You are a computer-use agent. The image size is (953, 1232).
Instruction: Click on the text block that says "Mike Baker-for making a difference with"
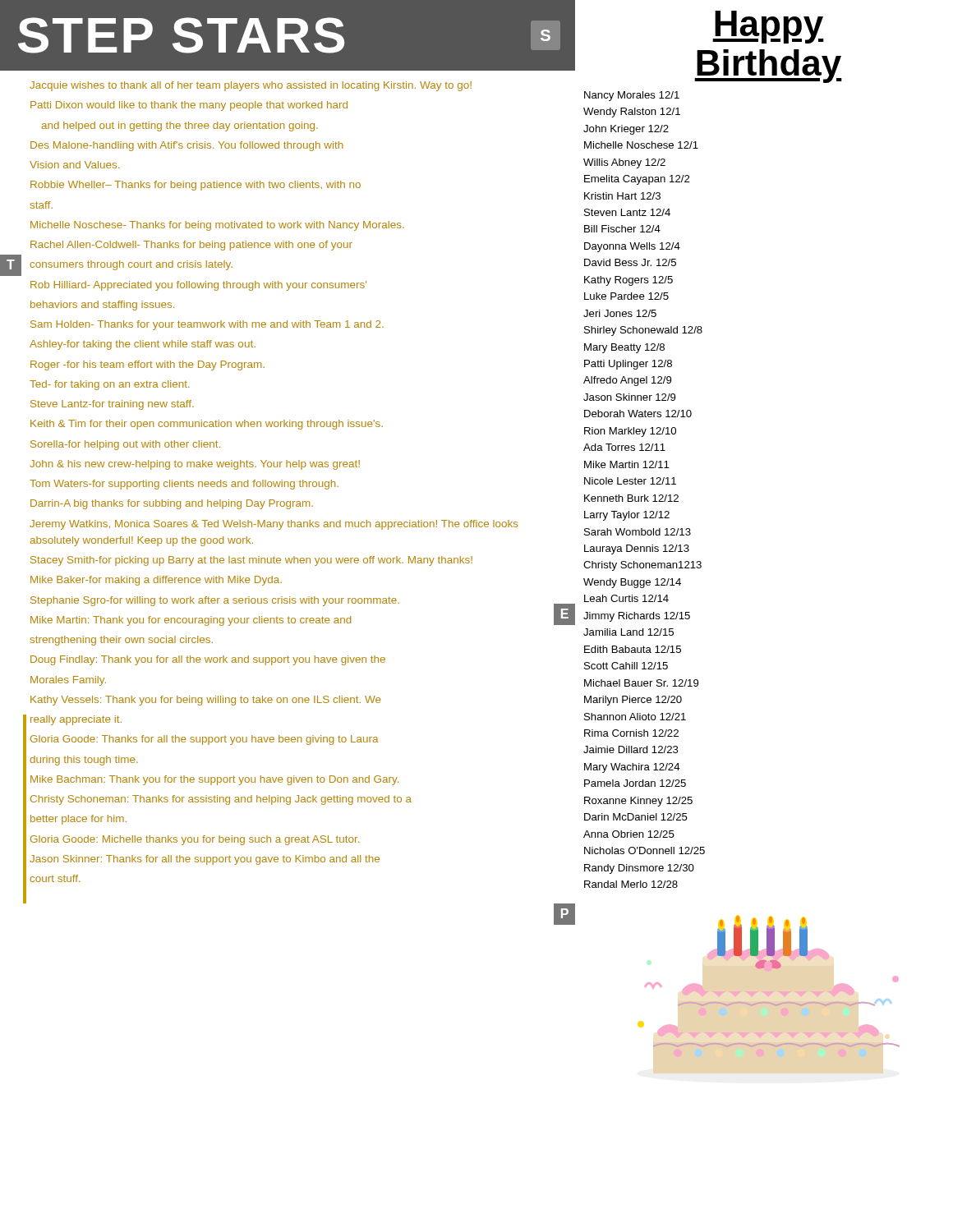[156, 580]
